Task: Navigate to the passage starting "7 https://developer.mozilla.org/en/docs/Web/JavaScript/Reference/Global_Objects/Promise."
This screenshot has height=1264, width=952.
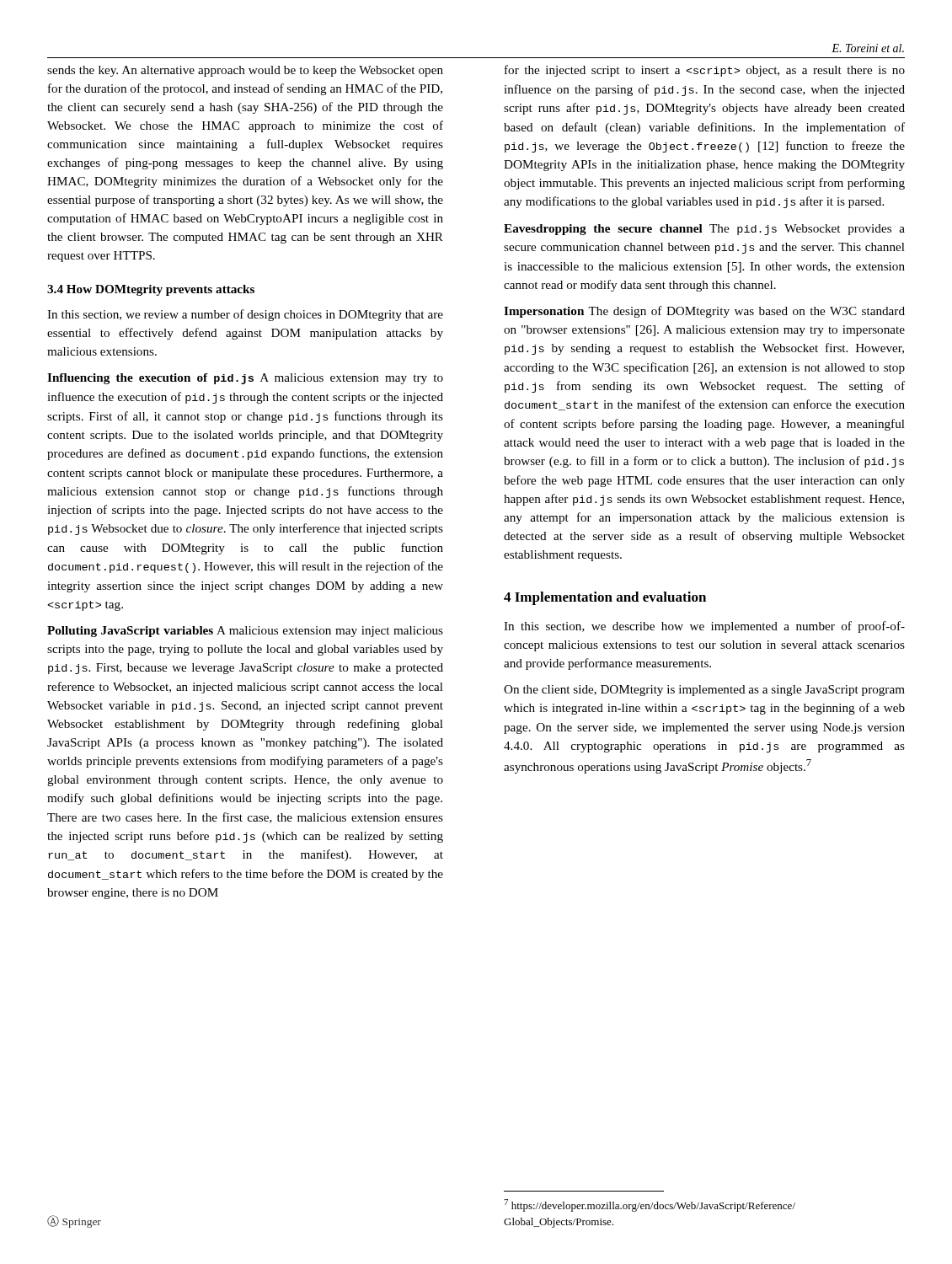Action: [650, 1209]
